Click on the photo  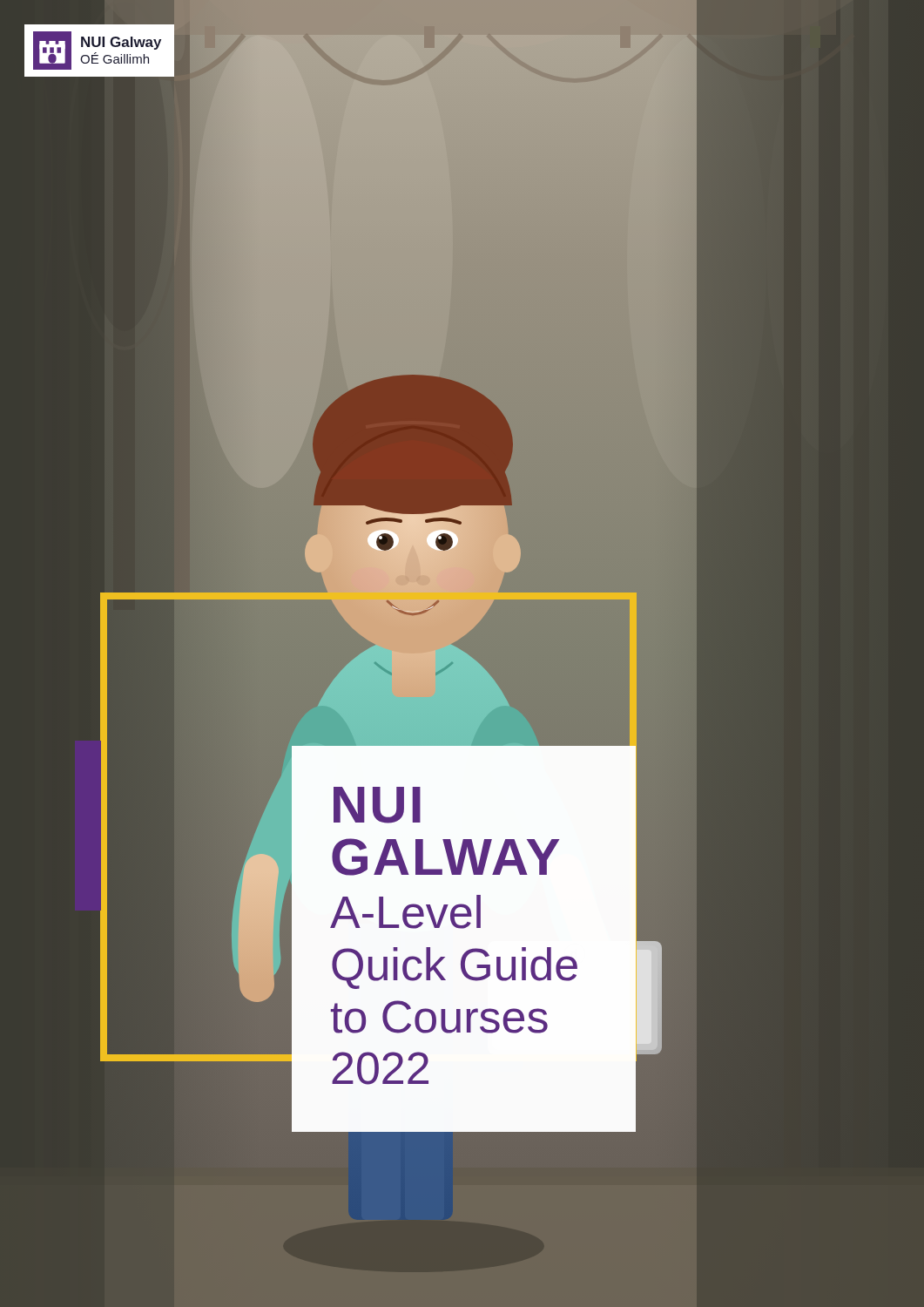pyautogui.click(x=462, y=654)
